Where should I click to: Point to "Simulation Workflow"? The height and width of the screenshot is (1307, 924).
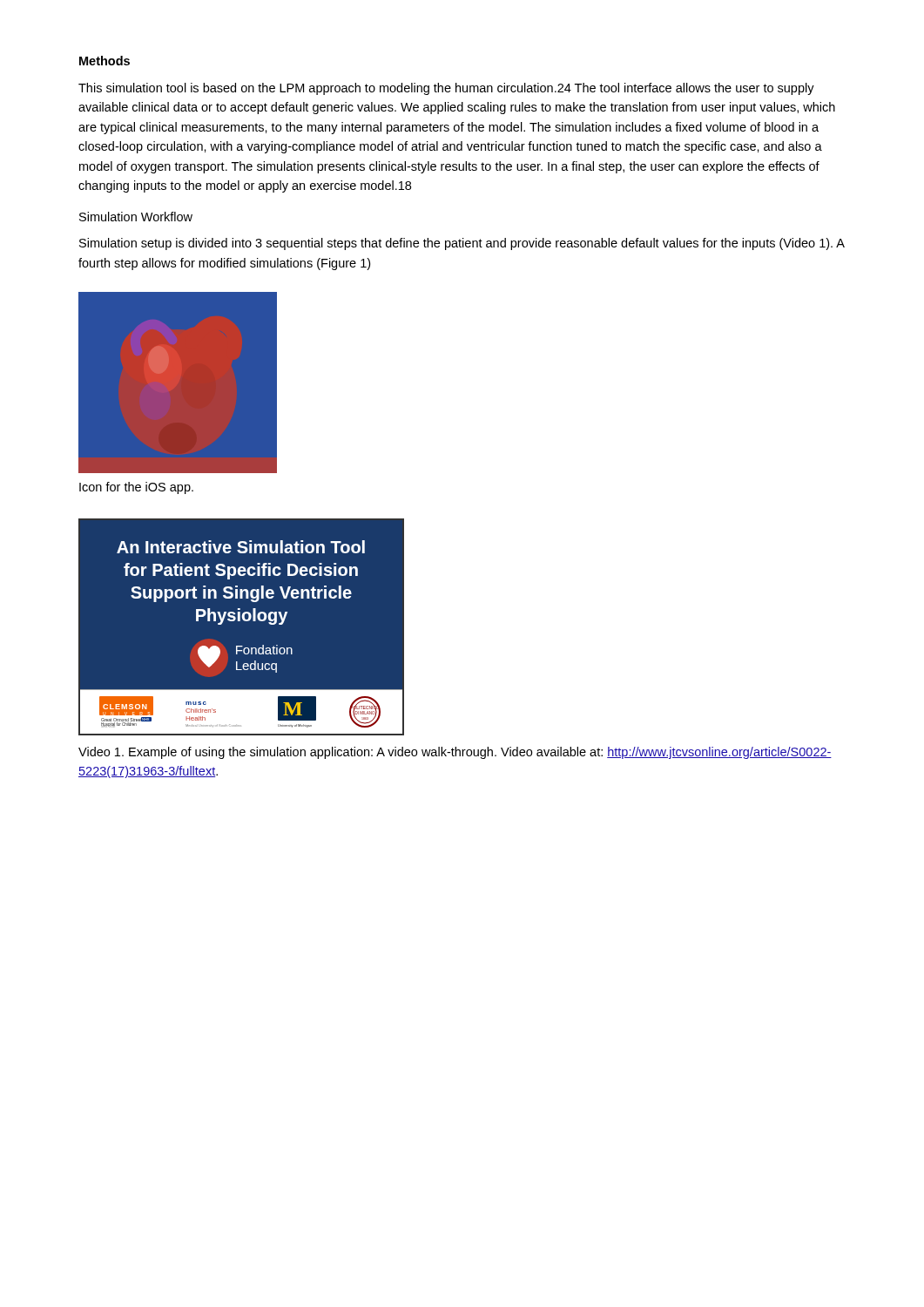click(135, 217)
